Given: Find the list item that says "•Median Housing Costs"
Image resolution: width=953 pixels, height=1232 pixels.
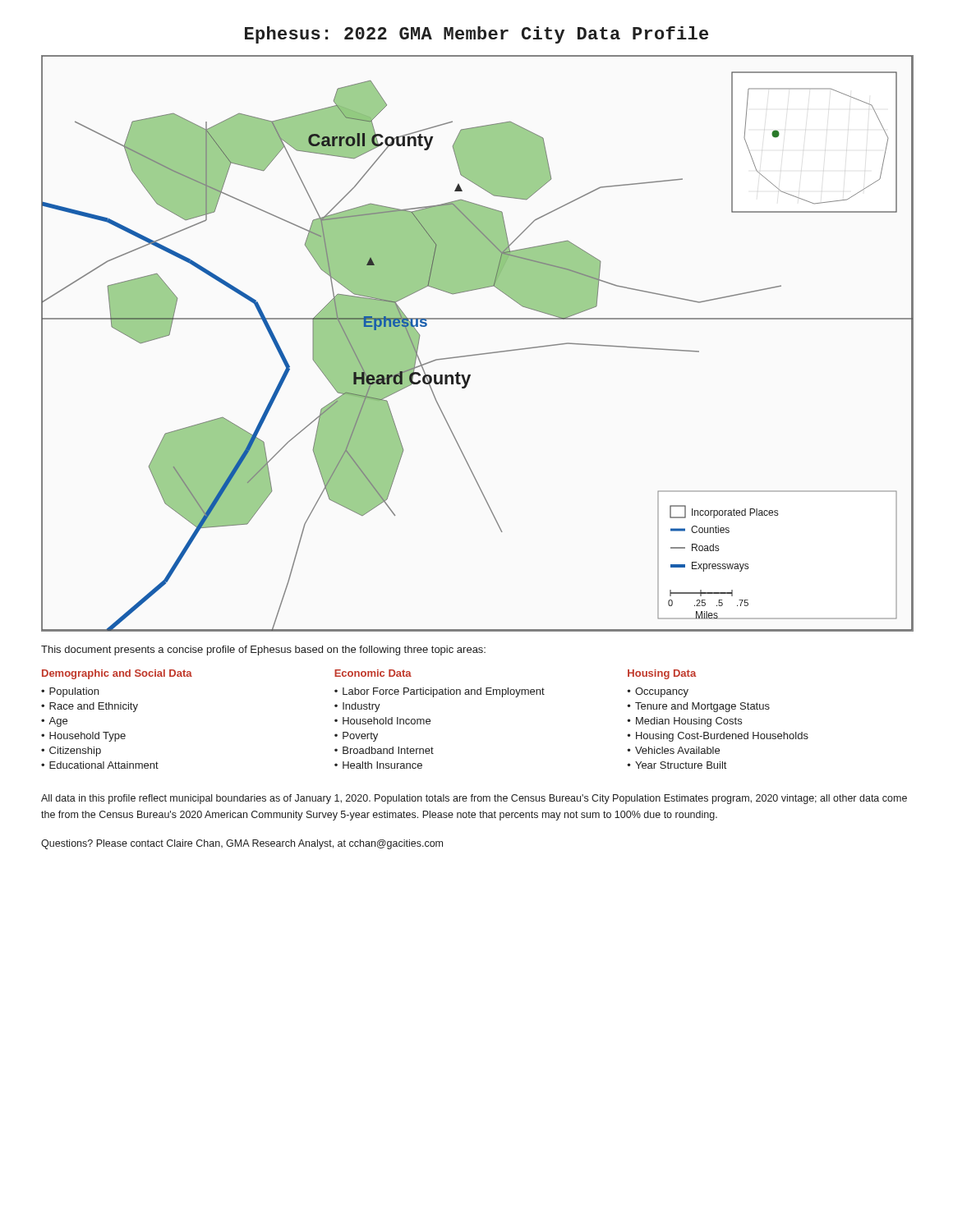Looking at the screenshot, I should click(685, 721).
